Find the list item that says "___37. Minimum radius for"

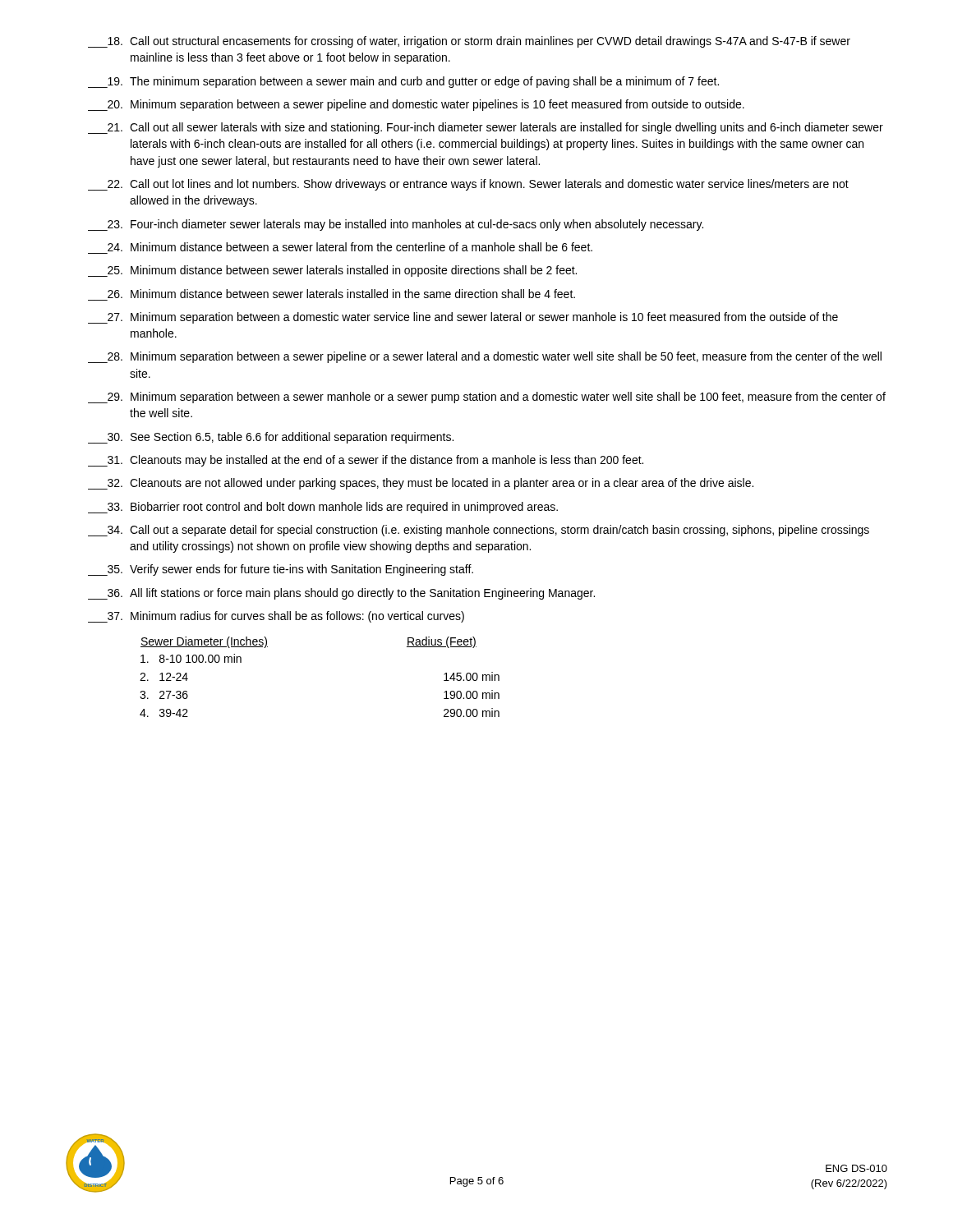(x=276, y=617)
